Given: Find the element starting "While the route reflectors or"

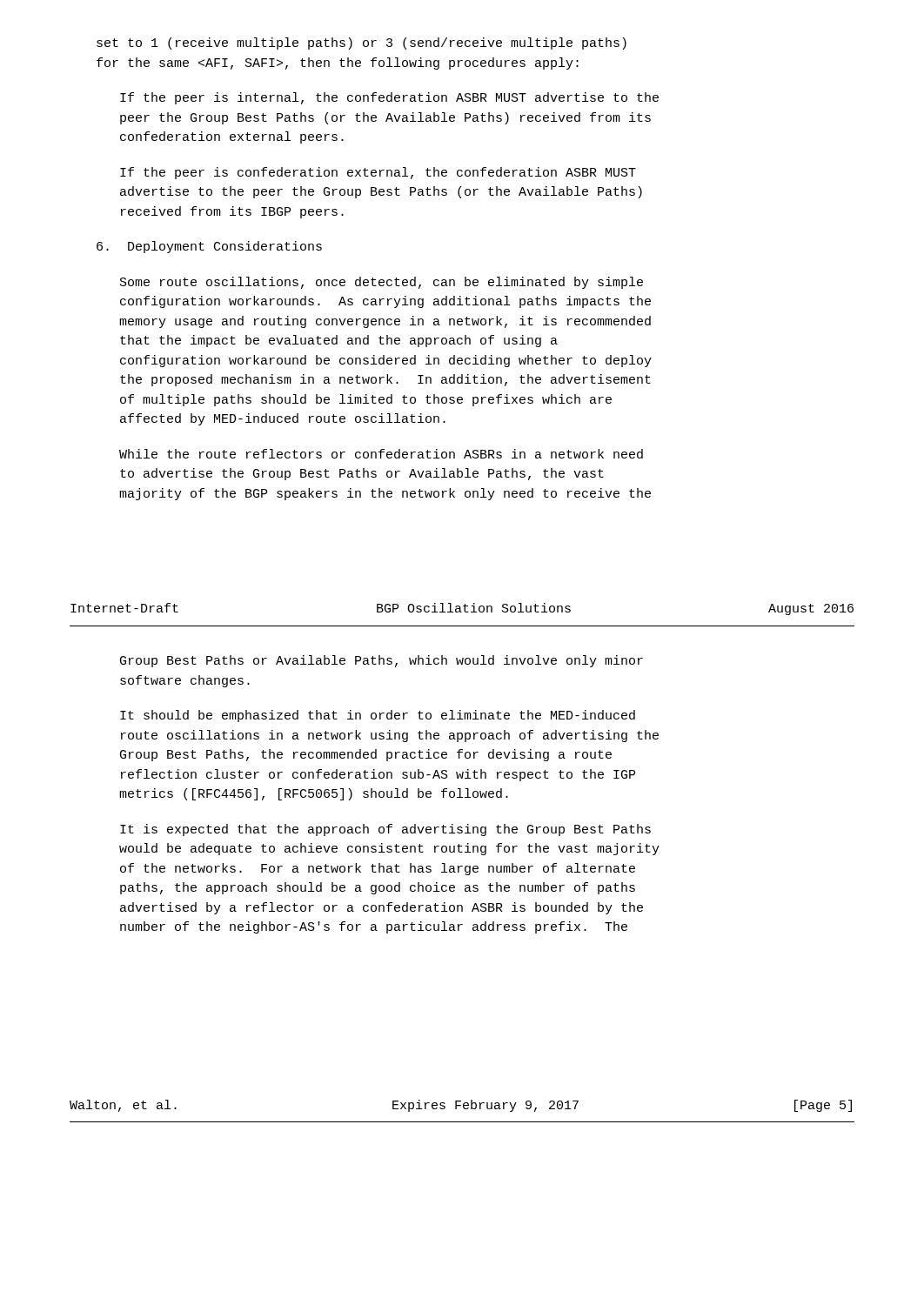Looking at the screenshot, I should click(x=374, y=475).
